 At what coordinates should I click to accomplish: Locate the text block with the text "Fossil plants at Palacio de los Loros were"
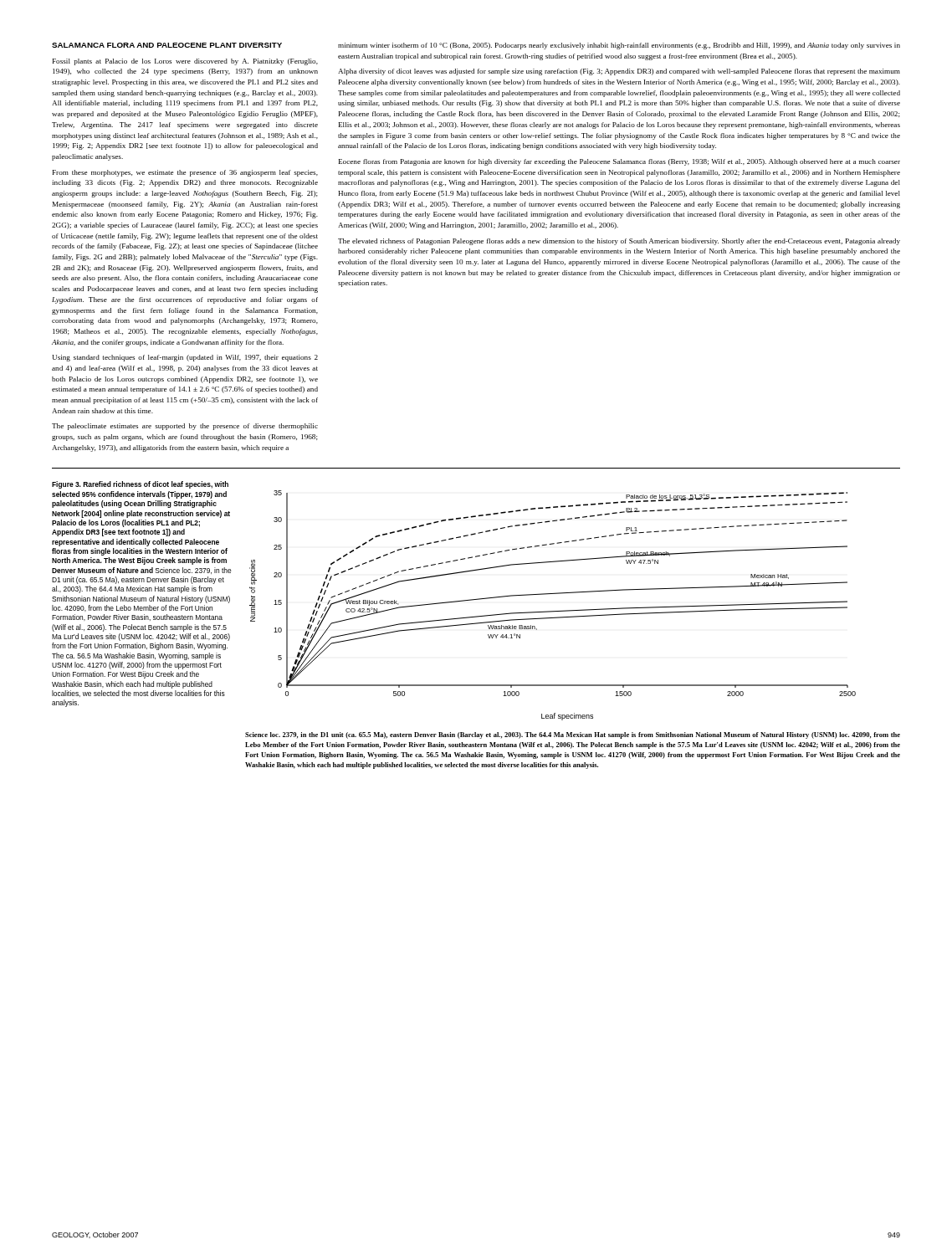(x=185, y=109)
